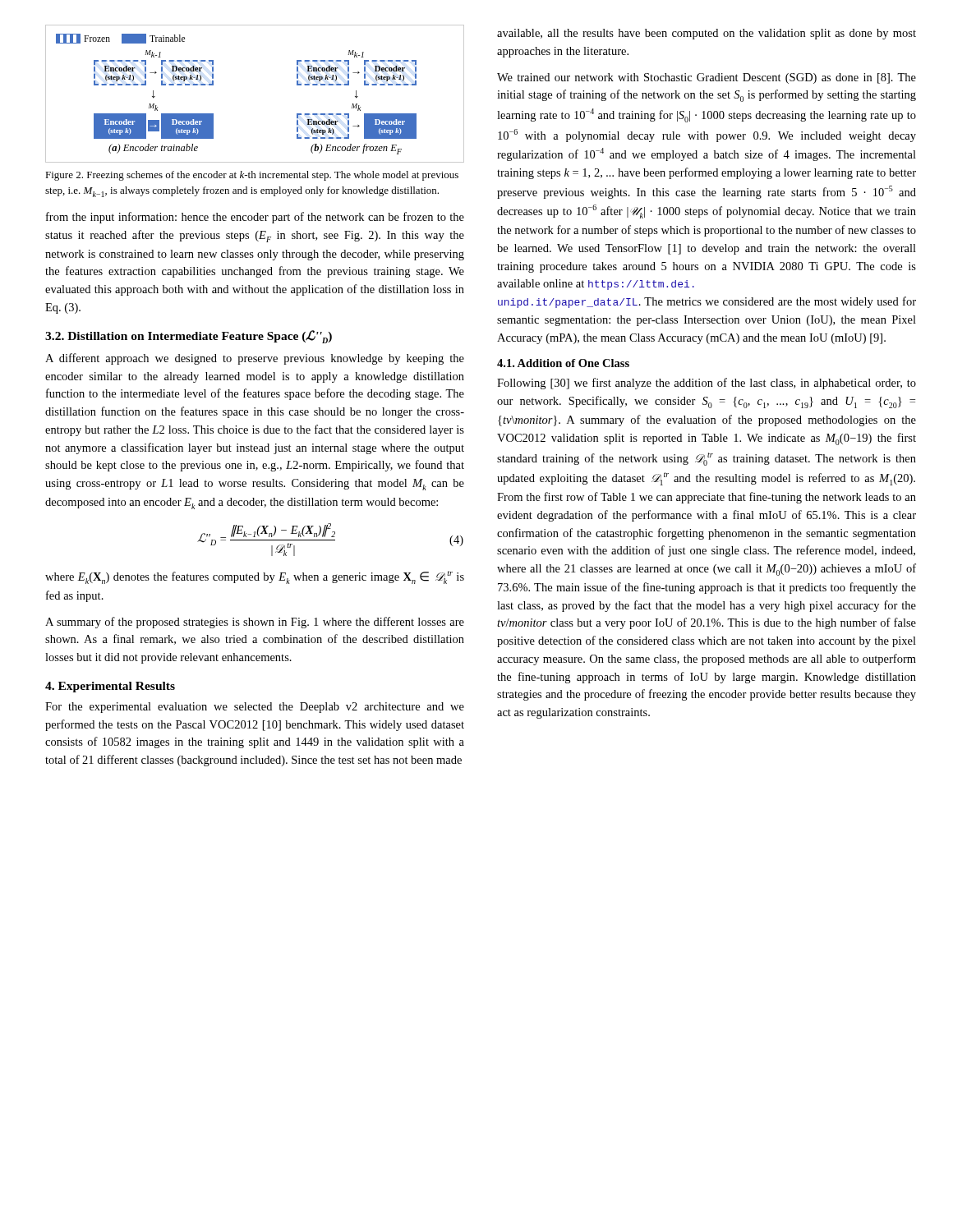Click the schematic
Image resolution: width=953 pixels, height=1232 pixels.
(x=255, y=94)
